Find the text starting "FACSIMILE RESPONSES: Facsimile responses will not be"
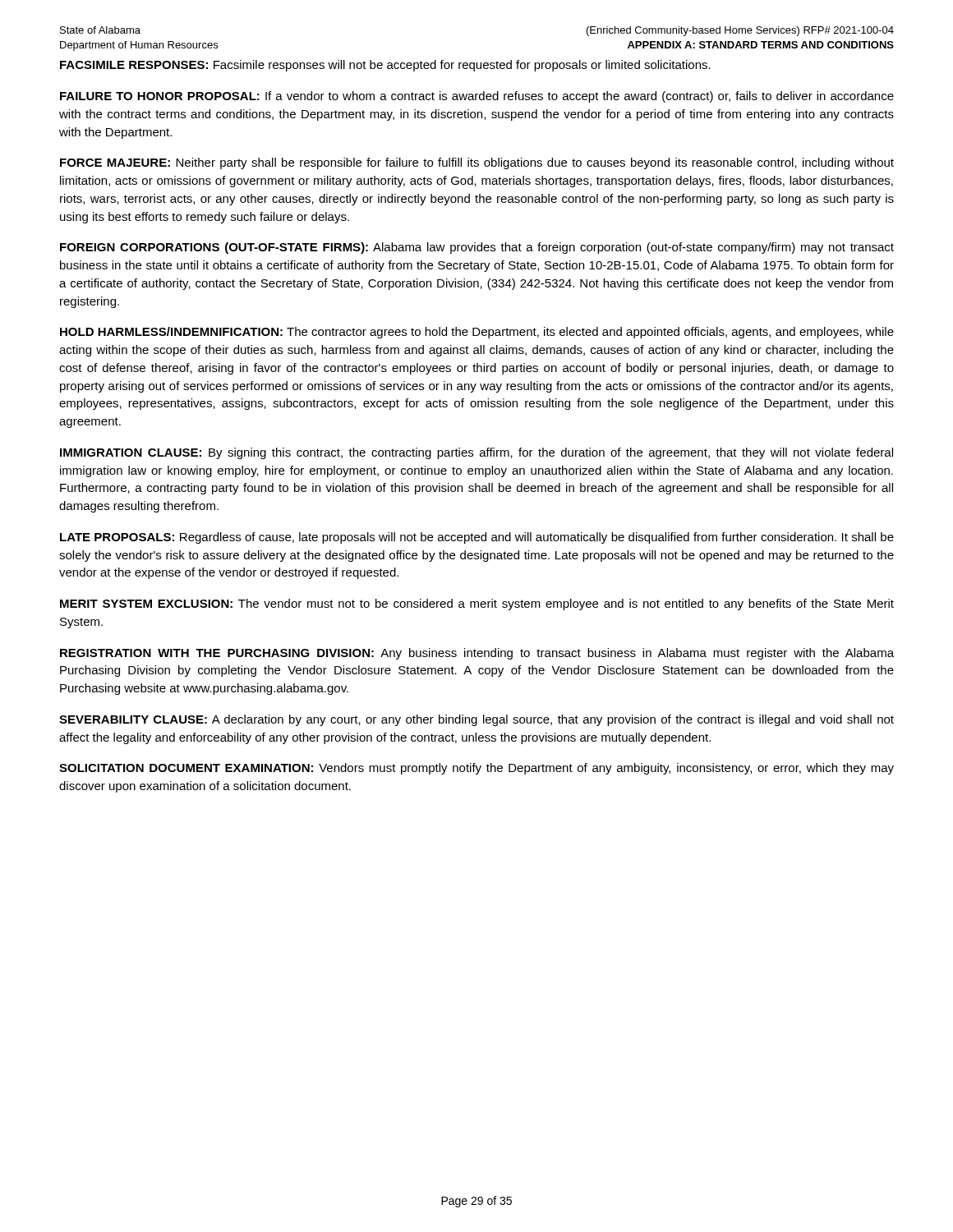The image size is (953, 1232). click(385, 65)
